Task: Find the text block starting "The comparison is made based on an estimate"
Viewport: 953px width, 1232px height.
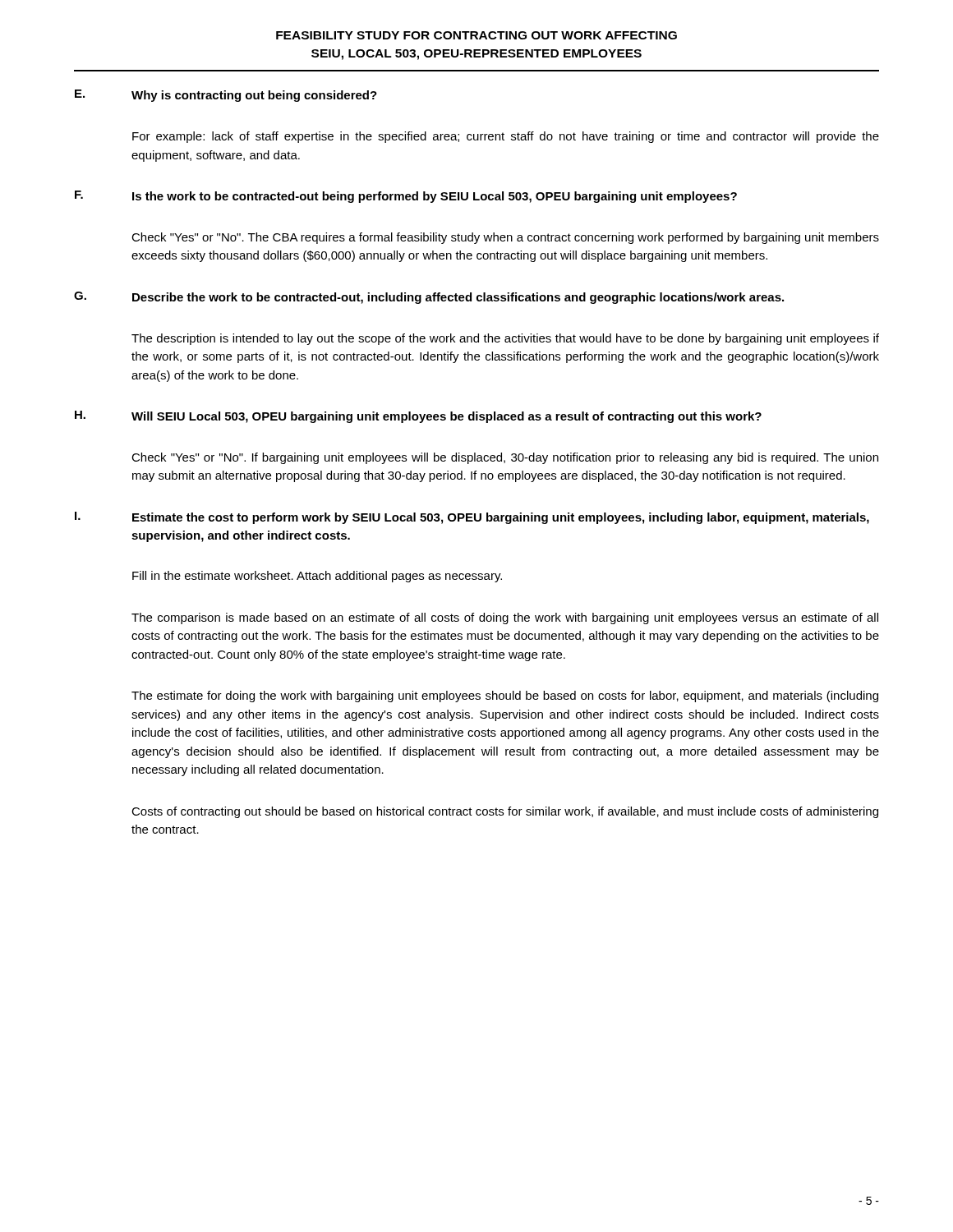Action: click(476, 640)
